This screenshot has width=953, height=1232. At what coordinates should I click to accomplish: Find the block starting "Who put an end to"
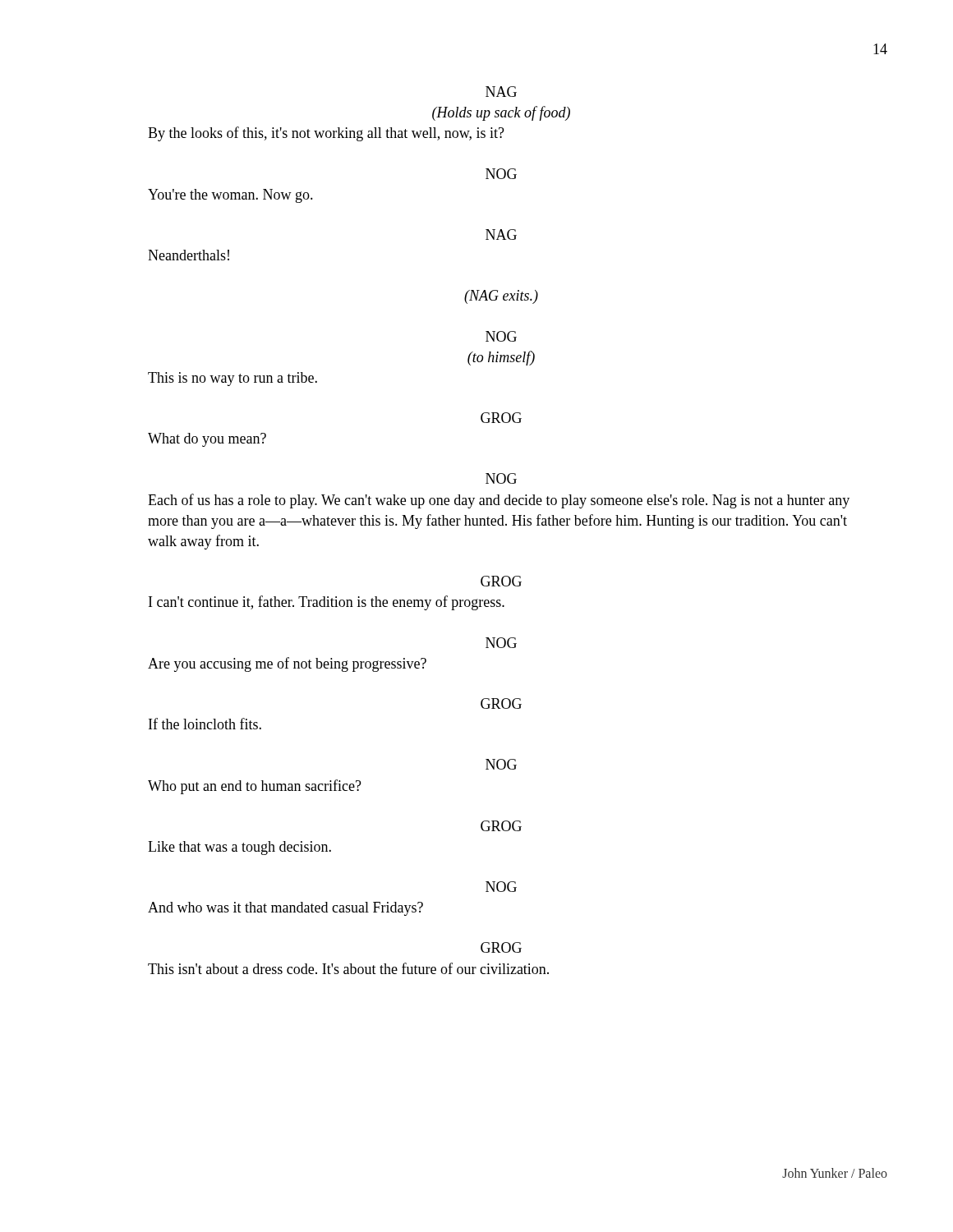255,786
